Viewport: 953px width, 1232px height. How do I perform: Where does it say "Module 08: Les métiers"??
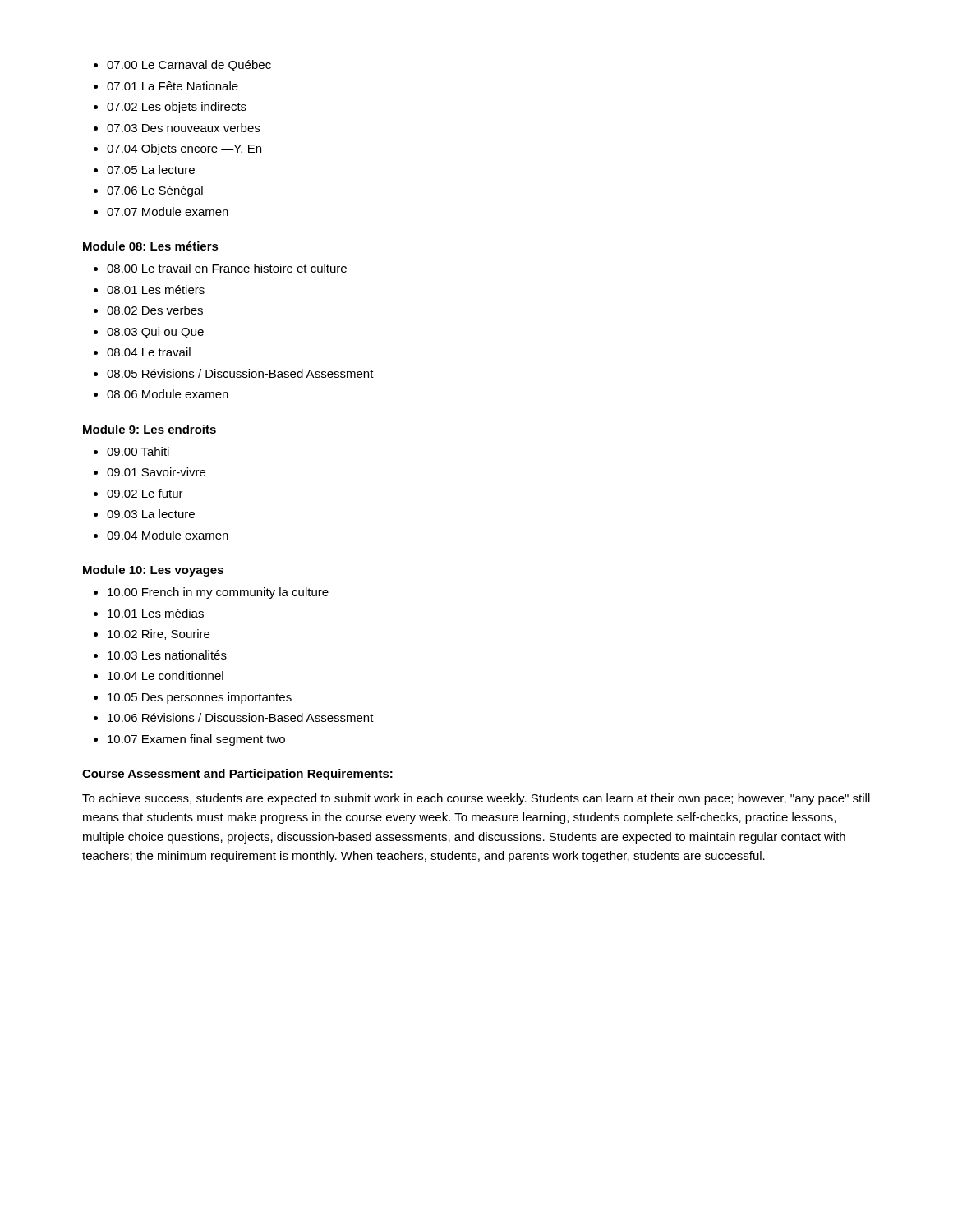point(150,246)
